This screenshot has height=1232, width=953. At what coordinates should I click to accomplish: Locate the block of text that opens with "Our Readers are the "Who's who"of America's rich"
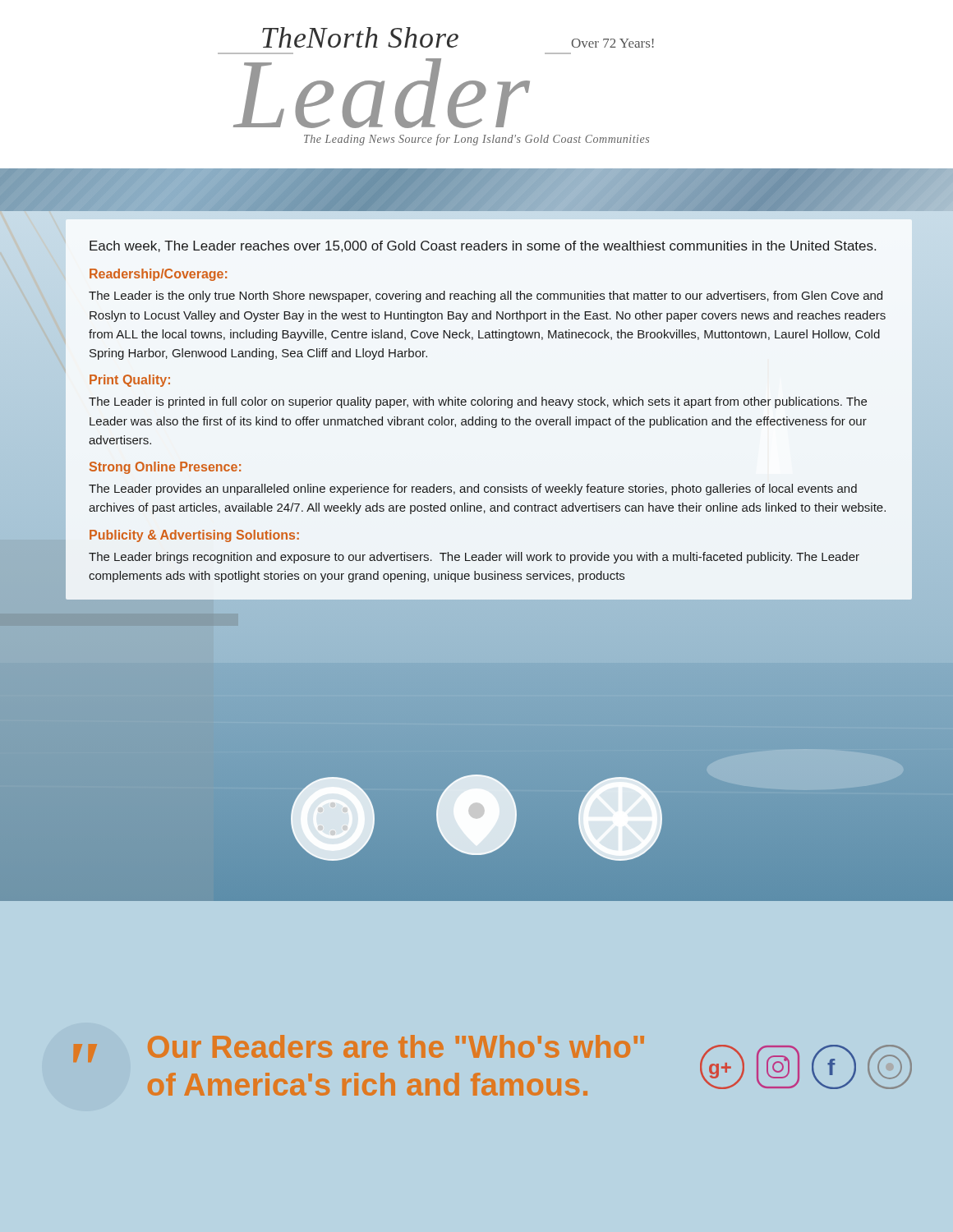[396, 1066]
